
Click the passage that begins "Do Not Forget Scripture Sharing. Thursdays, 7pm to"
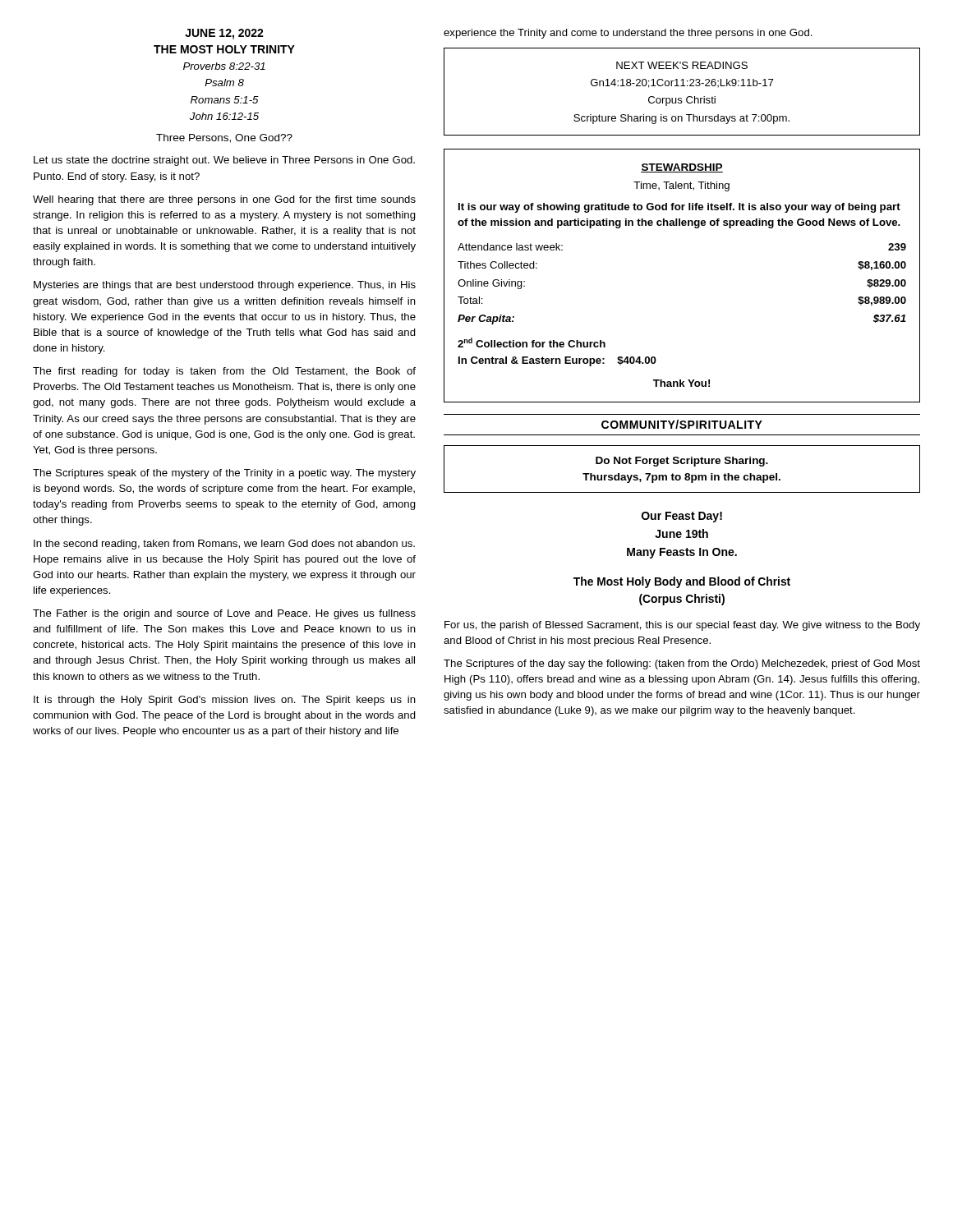pos(682,468)
